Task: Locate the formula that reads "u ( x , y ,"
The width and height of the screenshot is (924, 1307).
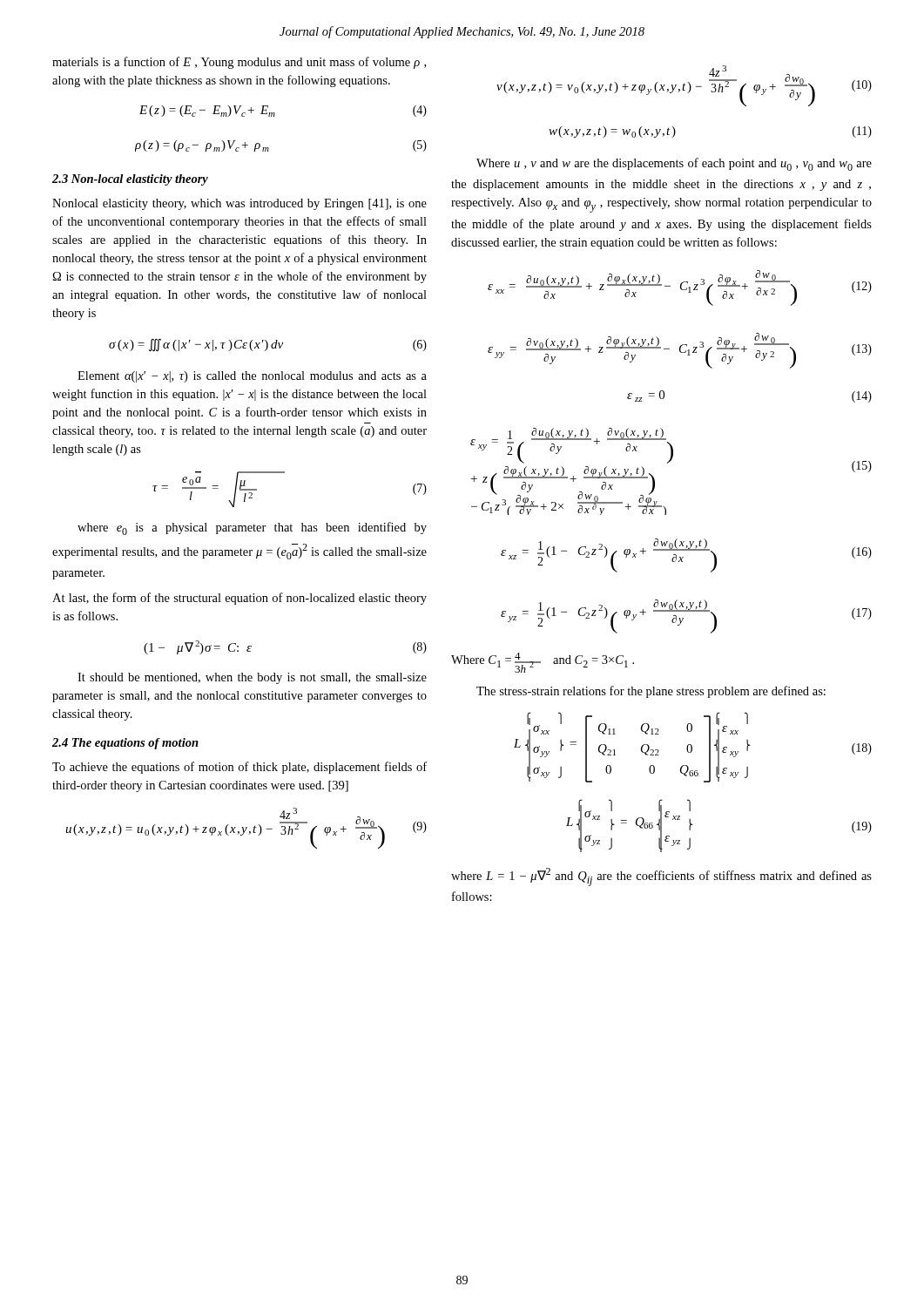Action: point(240,827)
